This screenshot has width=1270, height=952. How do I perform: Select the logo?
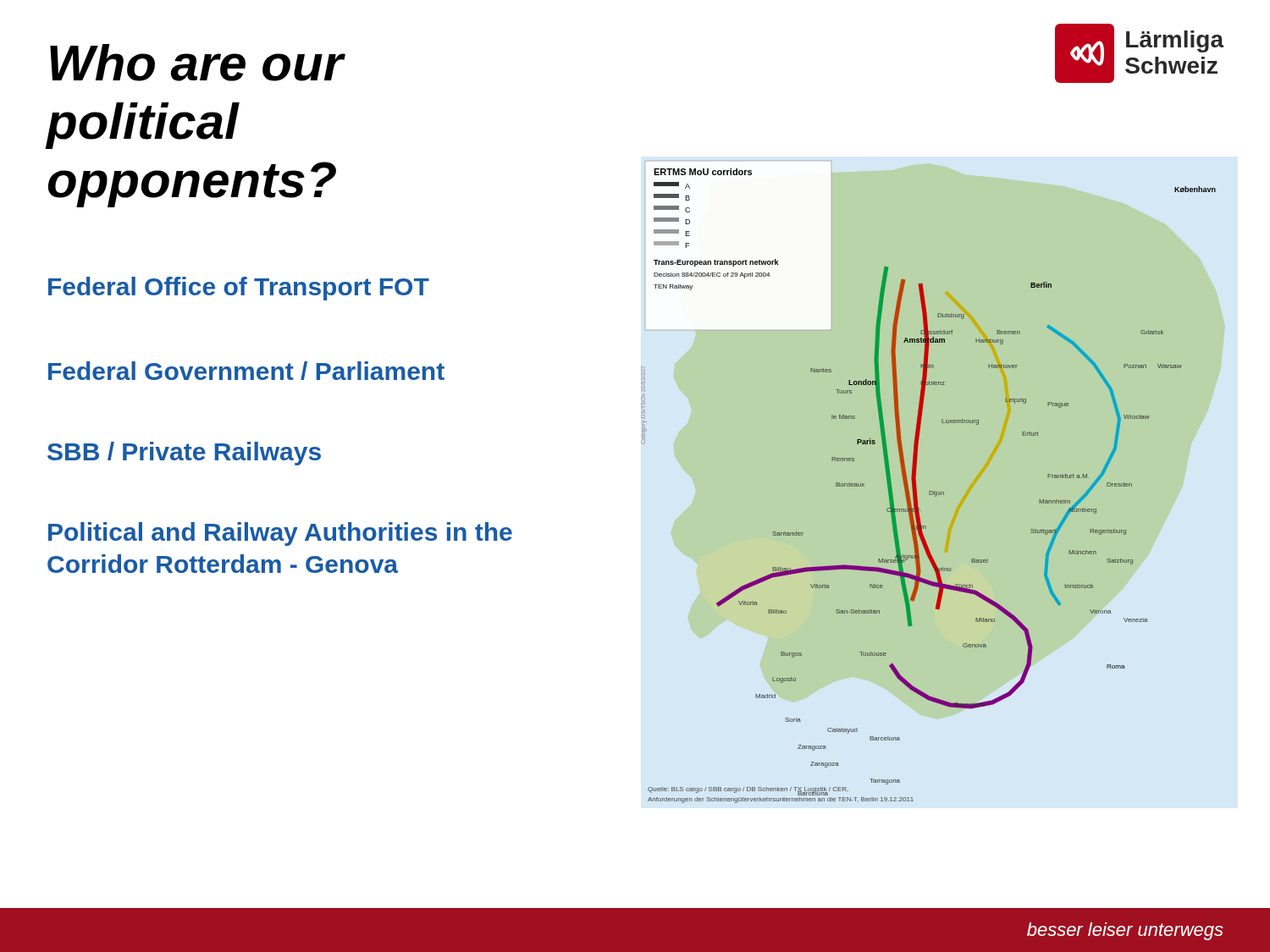point(1139,53)
